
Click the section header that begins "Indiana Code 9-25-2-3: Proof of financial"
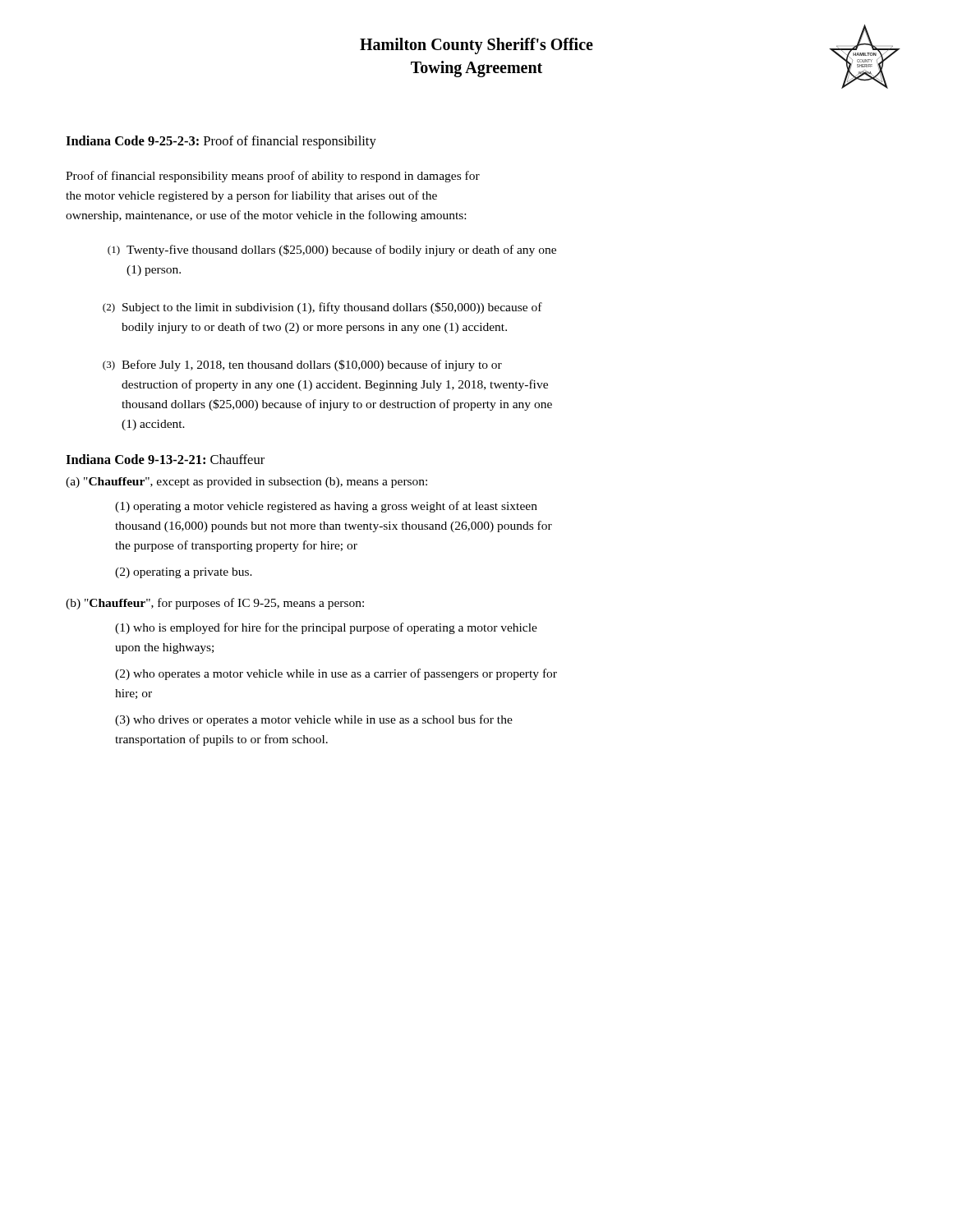(x=221, y=141)
